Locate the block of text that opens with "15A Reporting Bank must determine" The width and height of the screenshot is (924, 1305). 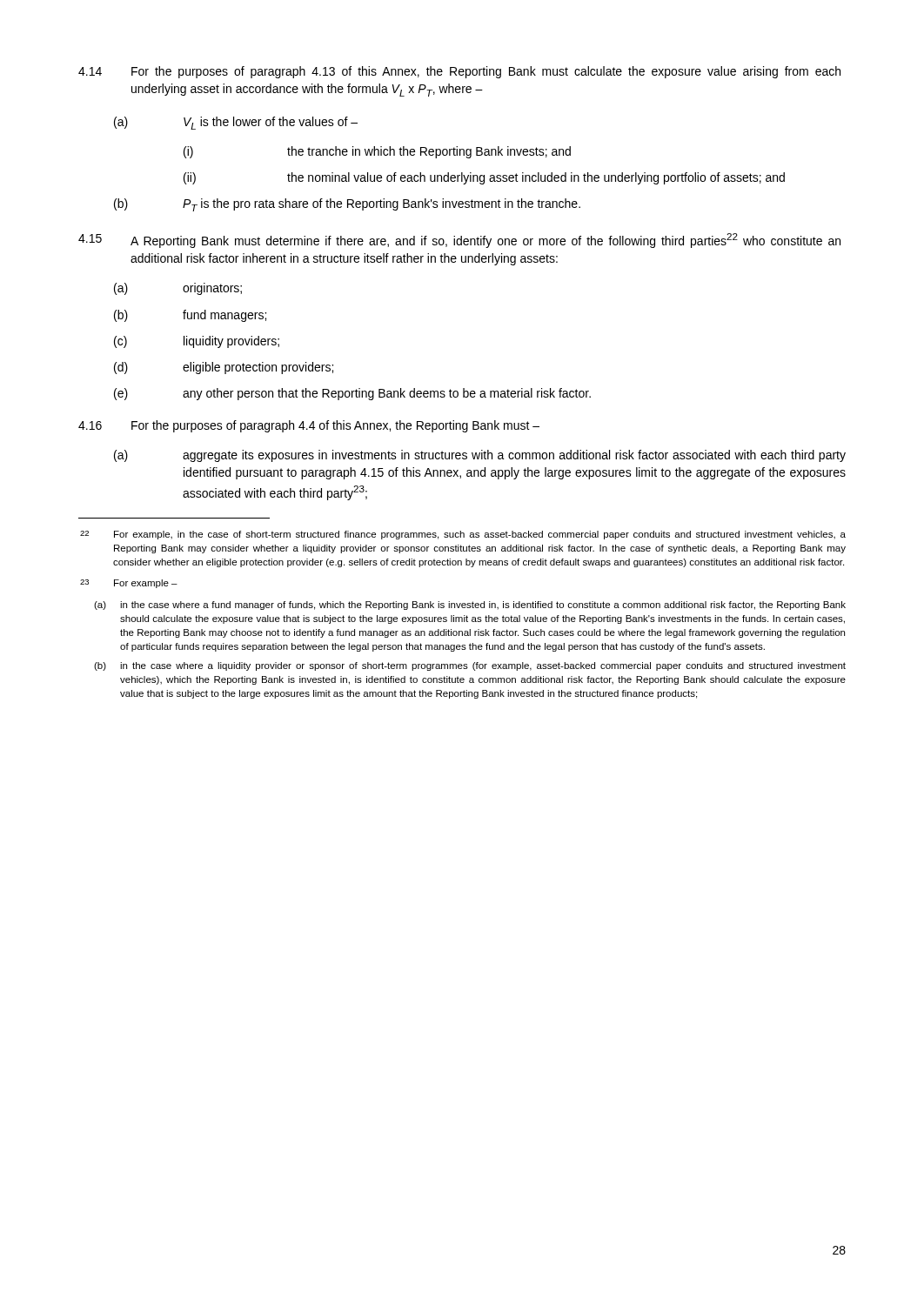(460, 249)
